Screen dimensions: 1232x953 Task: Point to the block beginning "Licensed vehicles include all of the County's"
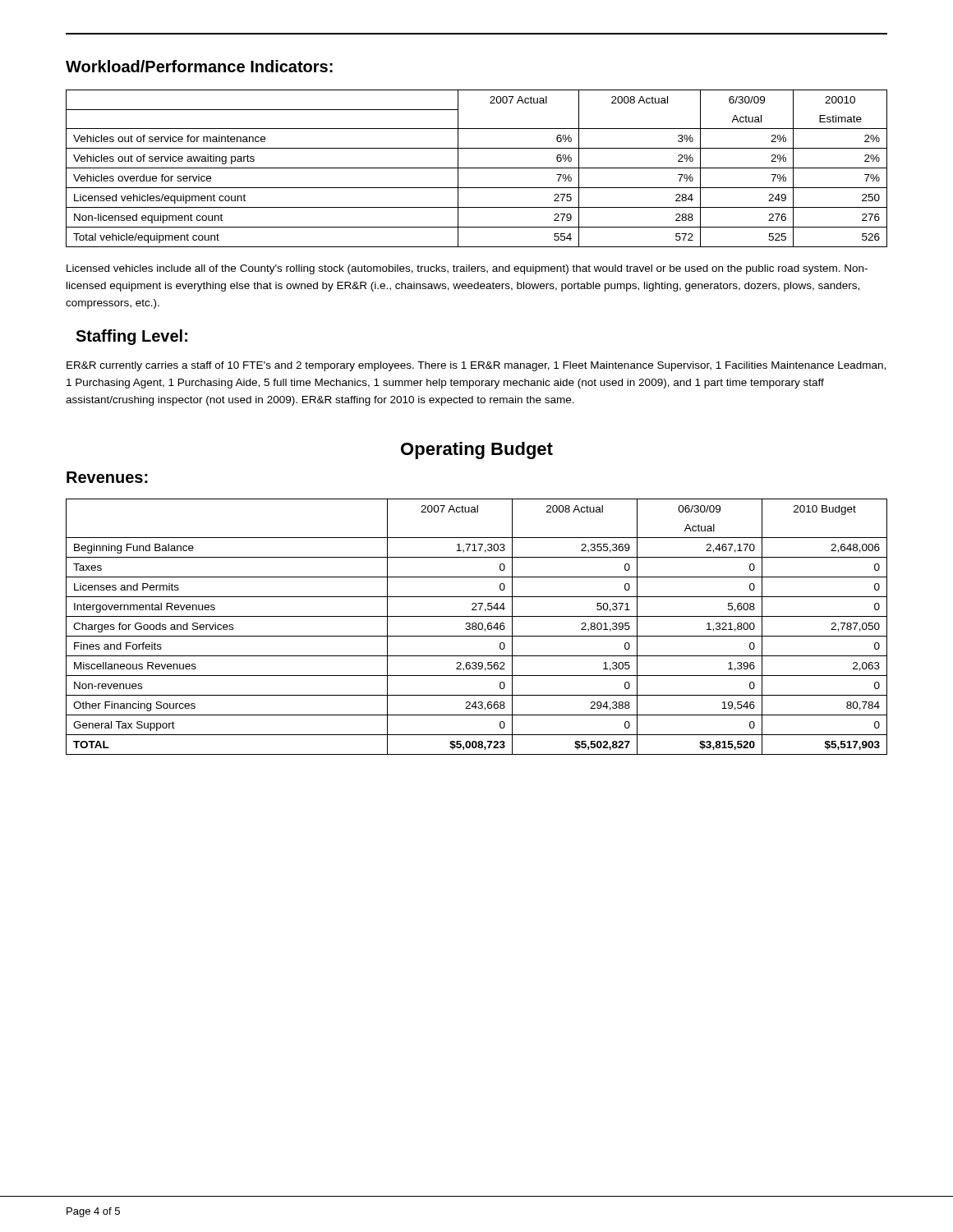point(467,285)
